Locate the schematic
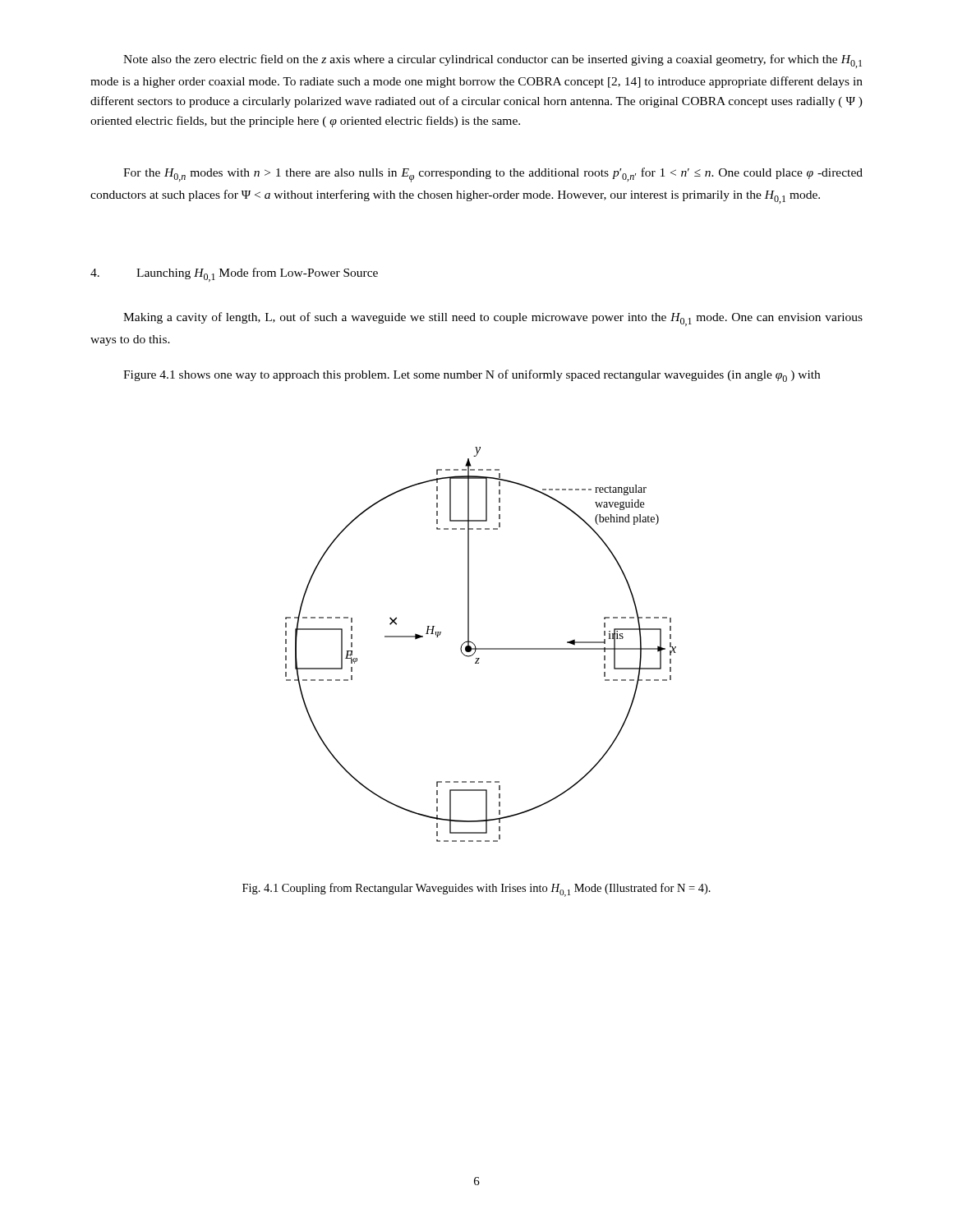 476,641
